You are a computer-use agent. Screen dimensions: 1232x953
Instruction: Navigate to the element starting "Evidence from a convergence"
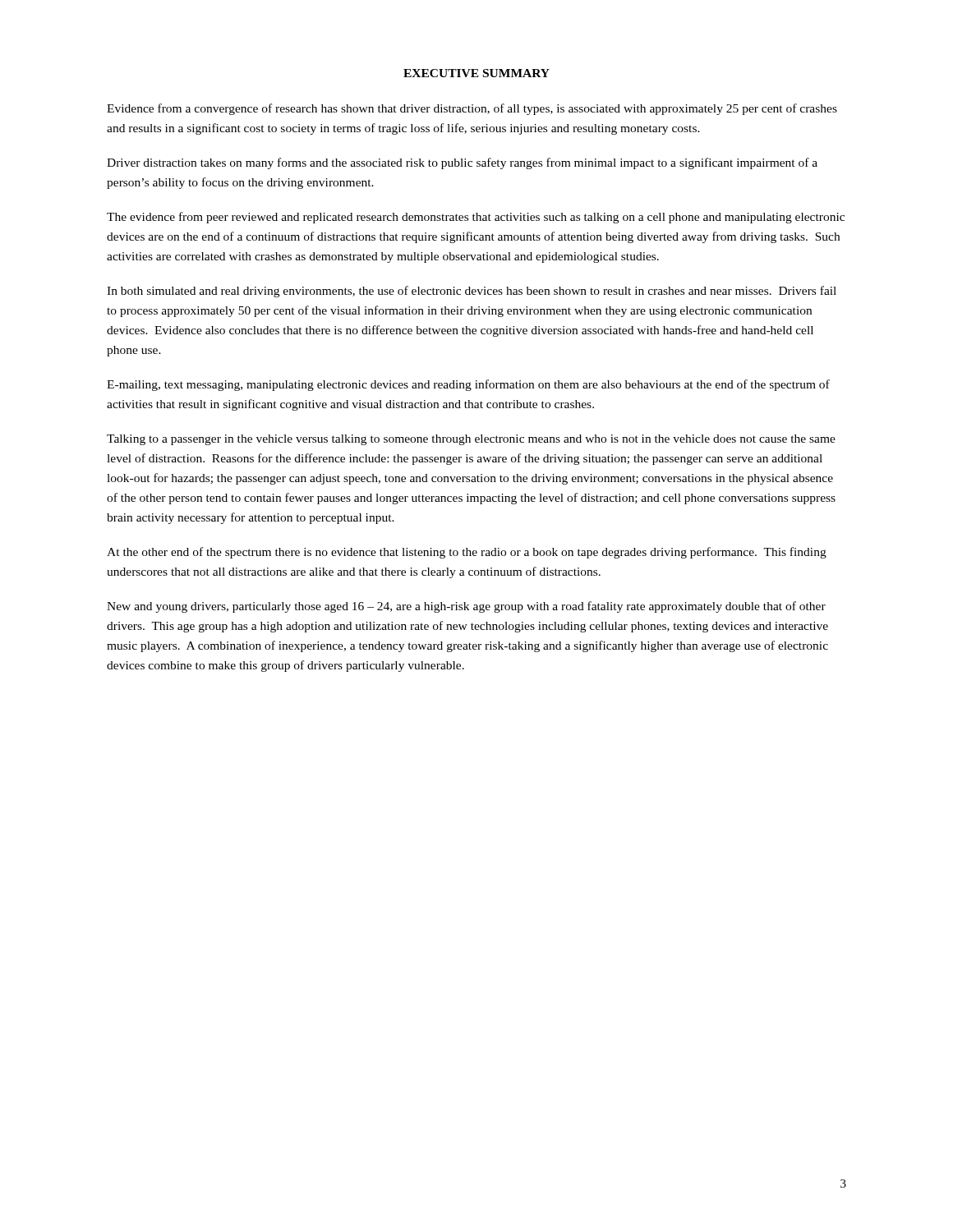pos(472,118)
